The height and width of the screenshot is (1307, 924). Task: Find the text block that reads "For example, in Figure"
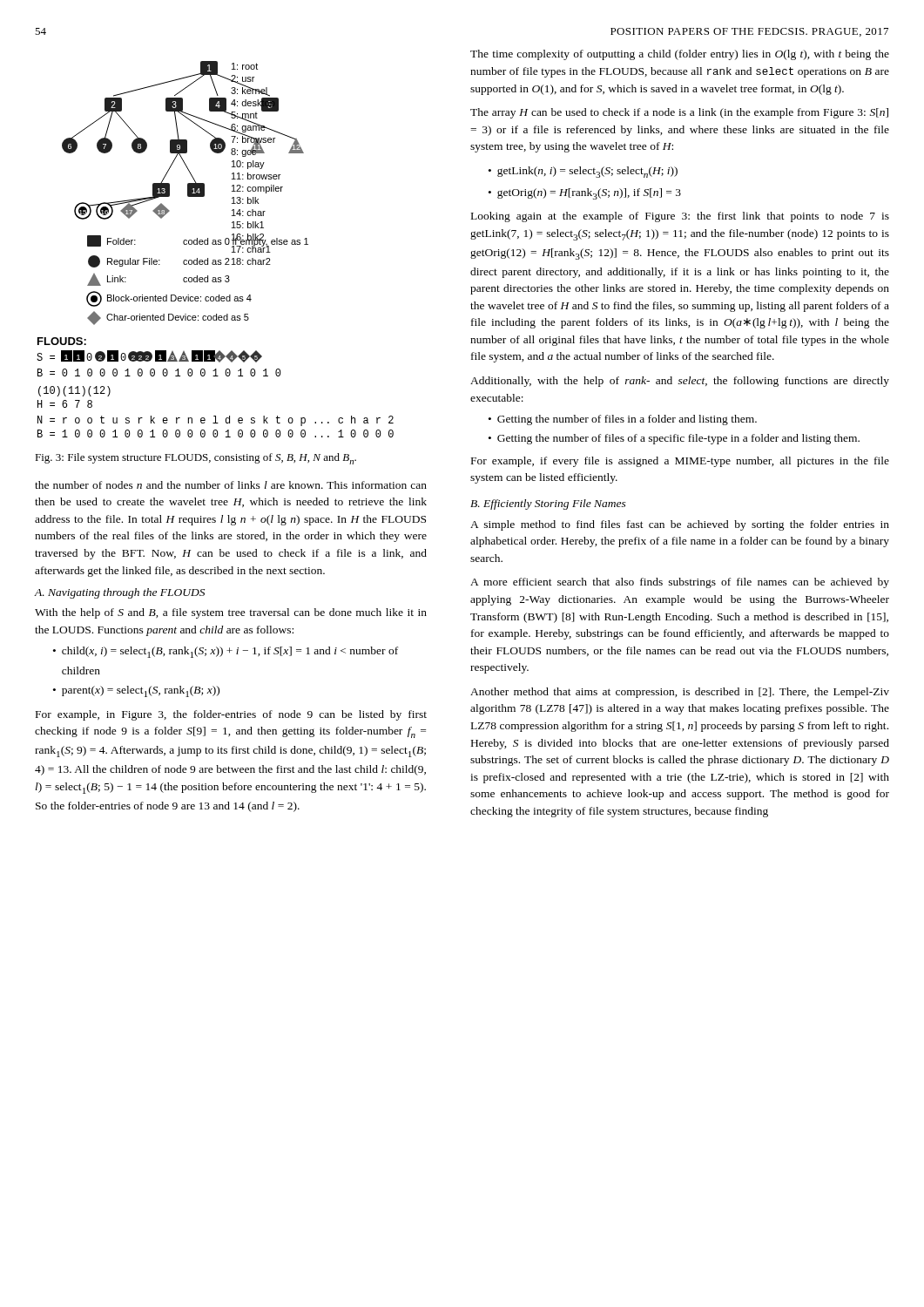point(231,760)
